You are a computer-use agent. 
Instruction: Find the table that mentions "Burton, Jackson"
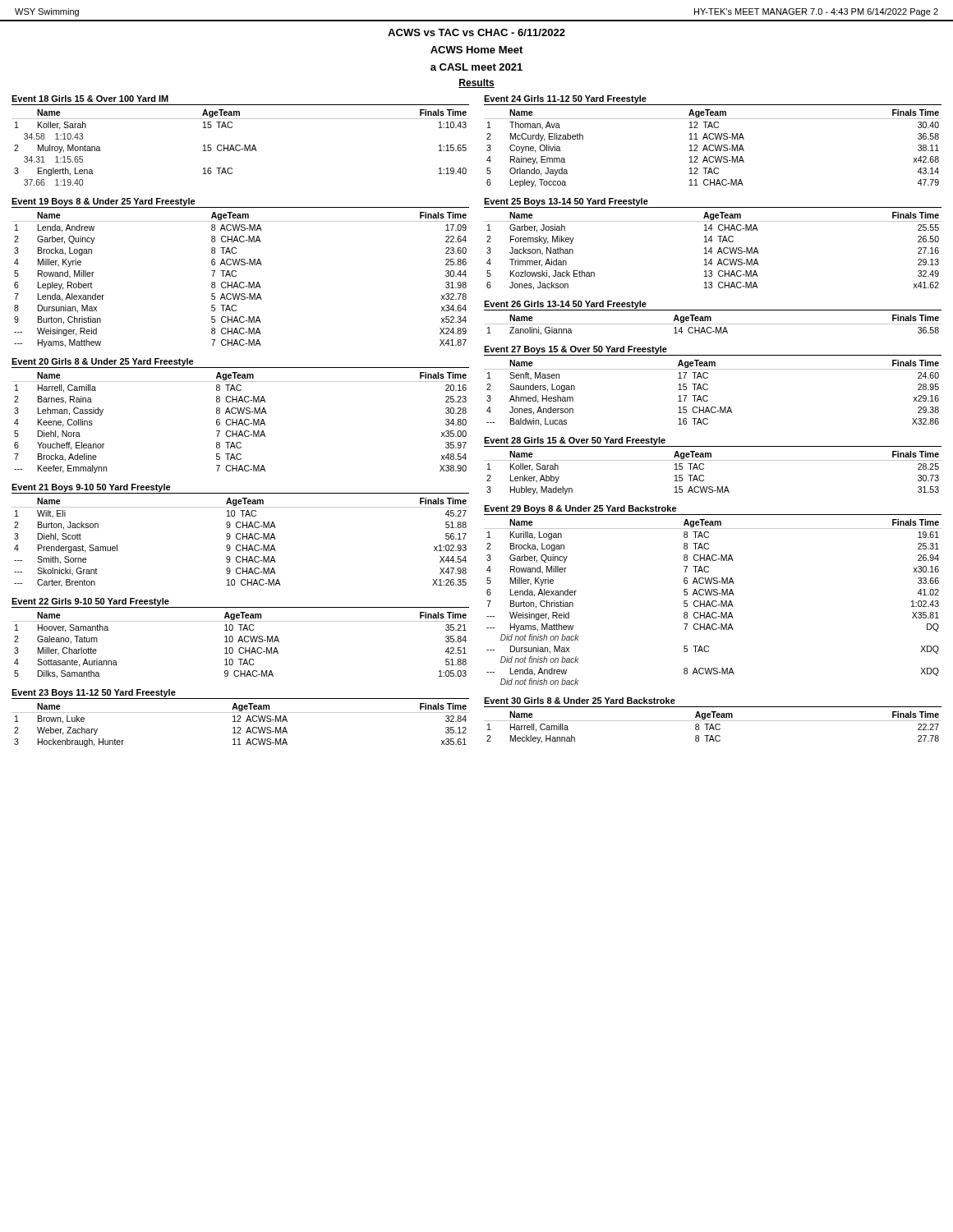pyautogui.click(x=240, y=535)
